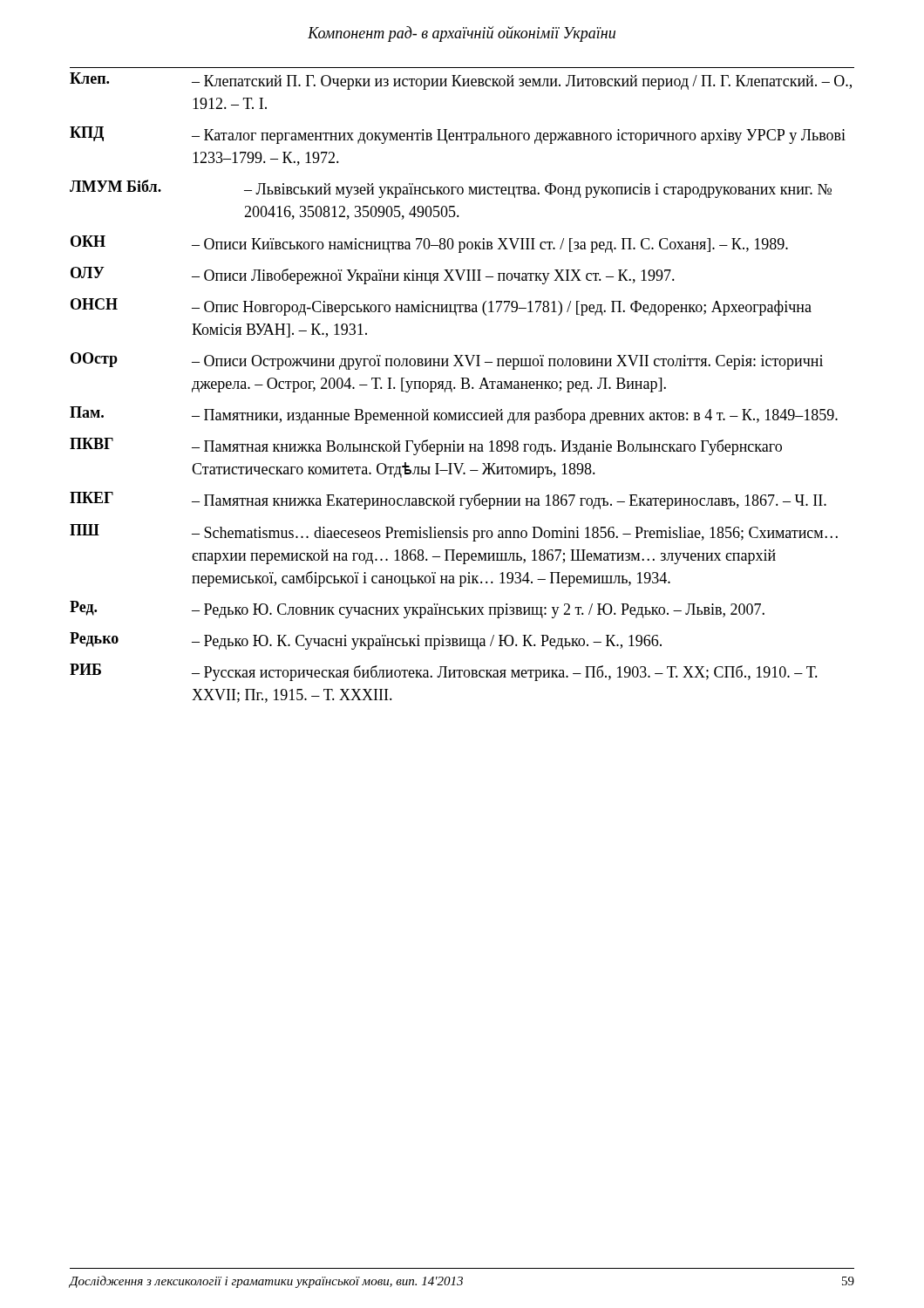Where is the passage that starts "ООстр – Описи Острожчини другої"?
This screenshot has height=1308, width=924.
point(462,372)
